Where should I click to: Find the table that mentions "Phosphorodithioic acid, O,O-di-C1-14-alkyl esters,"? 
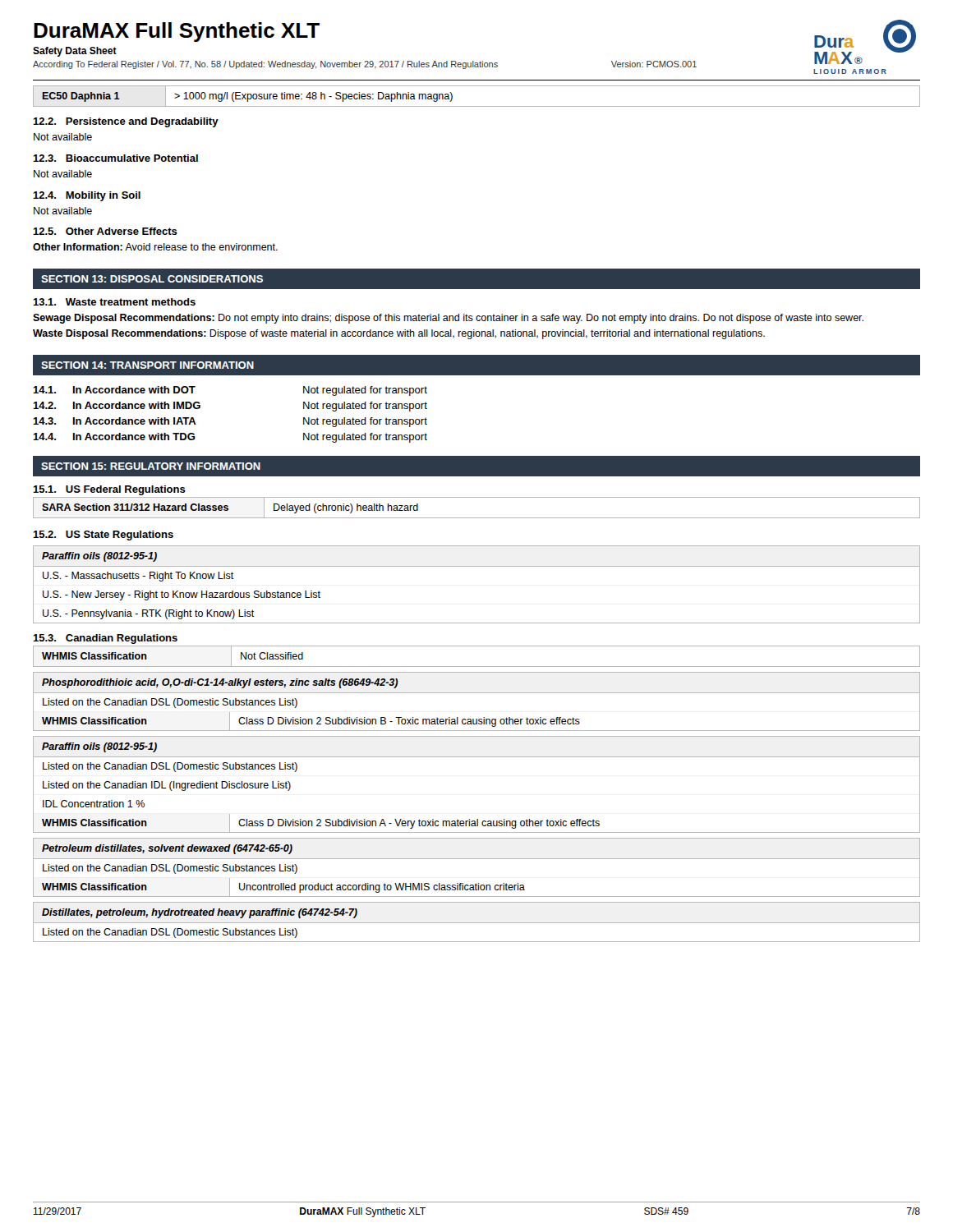coord(476,701)
